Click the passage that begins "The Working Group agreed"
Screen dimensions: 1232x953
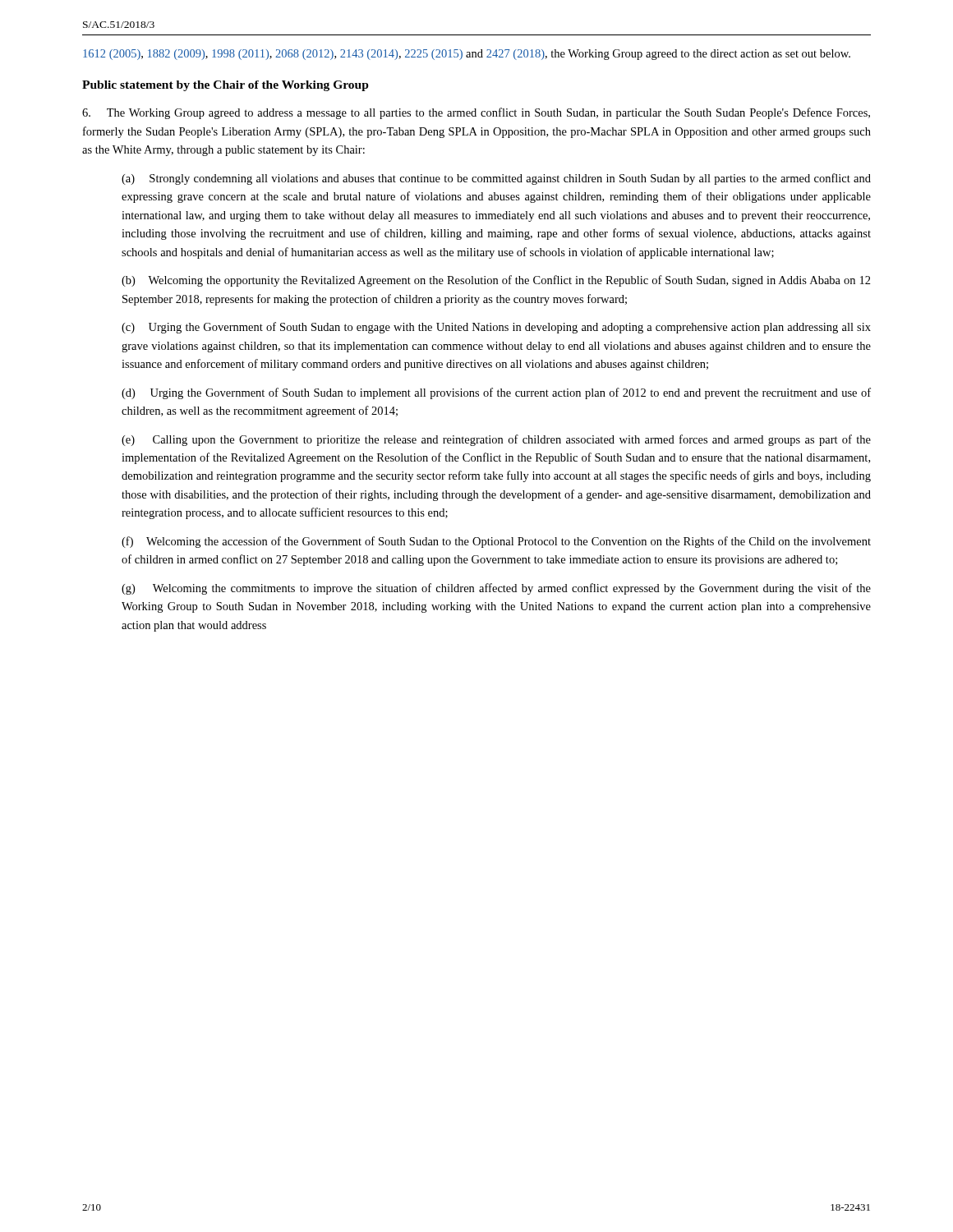coord(476,131)
